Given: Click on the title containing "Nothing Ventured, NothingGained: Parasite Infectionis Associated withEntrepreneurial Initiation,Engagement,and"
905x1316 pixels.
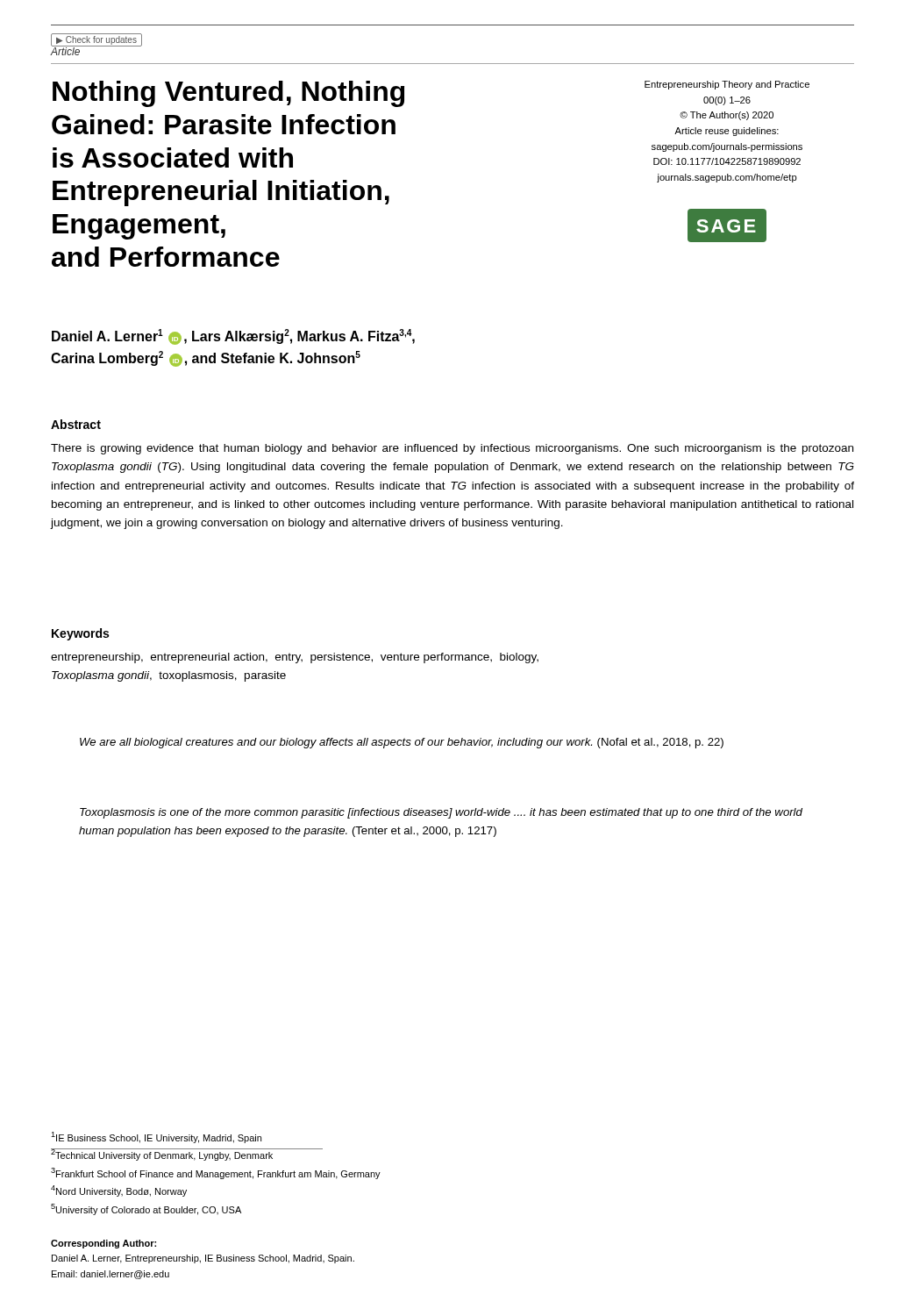Looking at the screenshot, I should [x=266, y=175].
